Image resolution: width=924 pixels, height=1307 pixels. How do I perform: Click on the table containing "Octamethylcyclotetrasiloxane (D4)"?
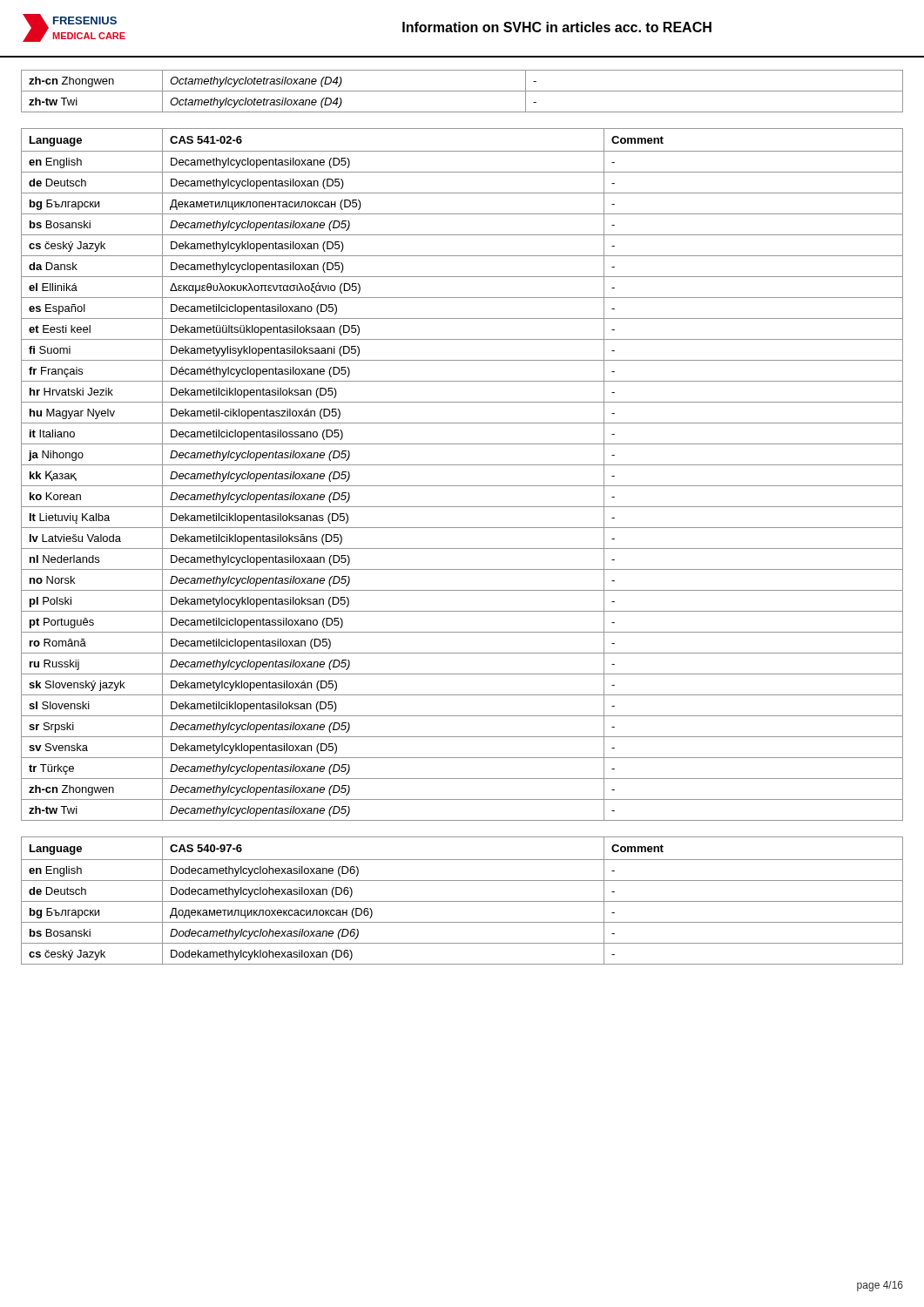pyautogui.click(x=462, y=91)
